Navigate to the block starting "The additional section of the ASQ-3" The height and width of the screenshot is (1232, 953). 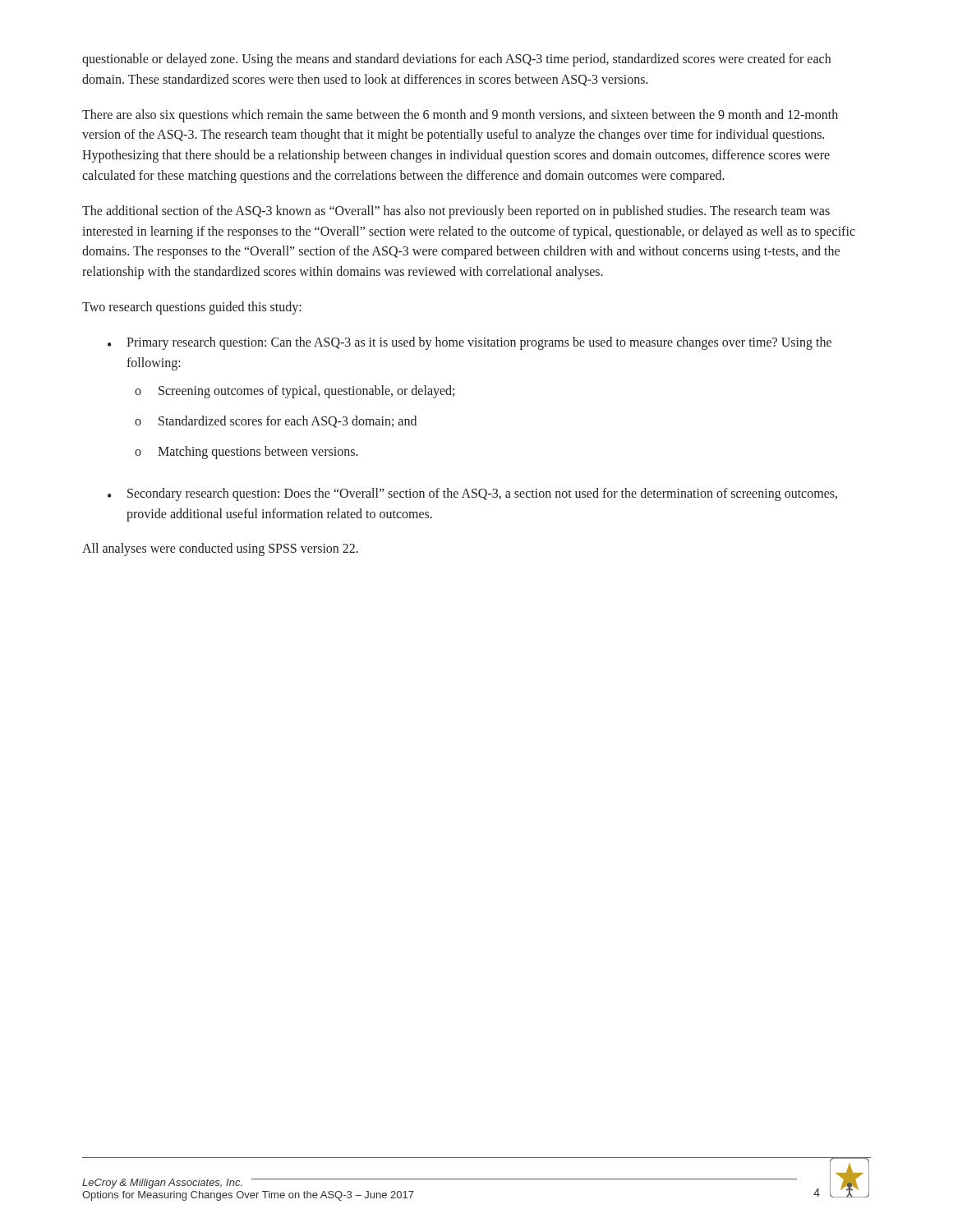[x=469, y=241]
